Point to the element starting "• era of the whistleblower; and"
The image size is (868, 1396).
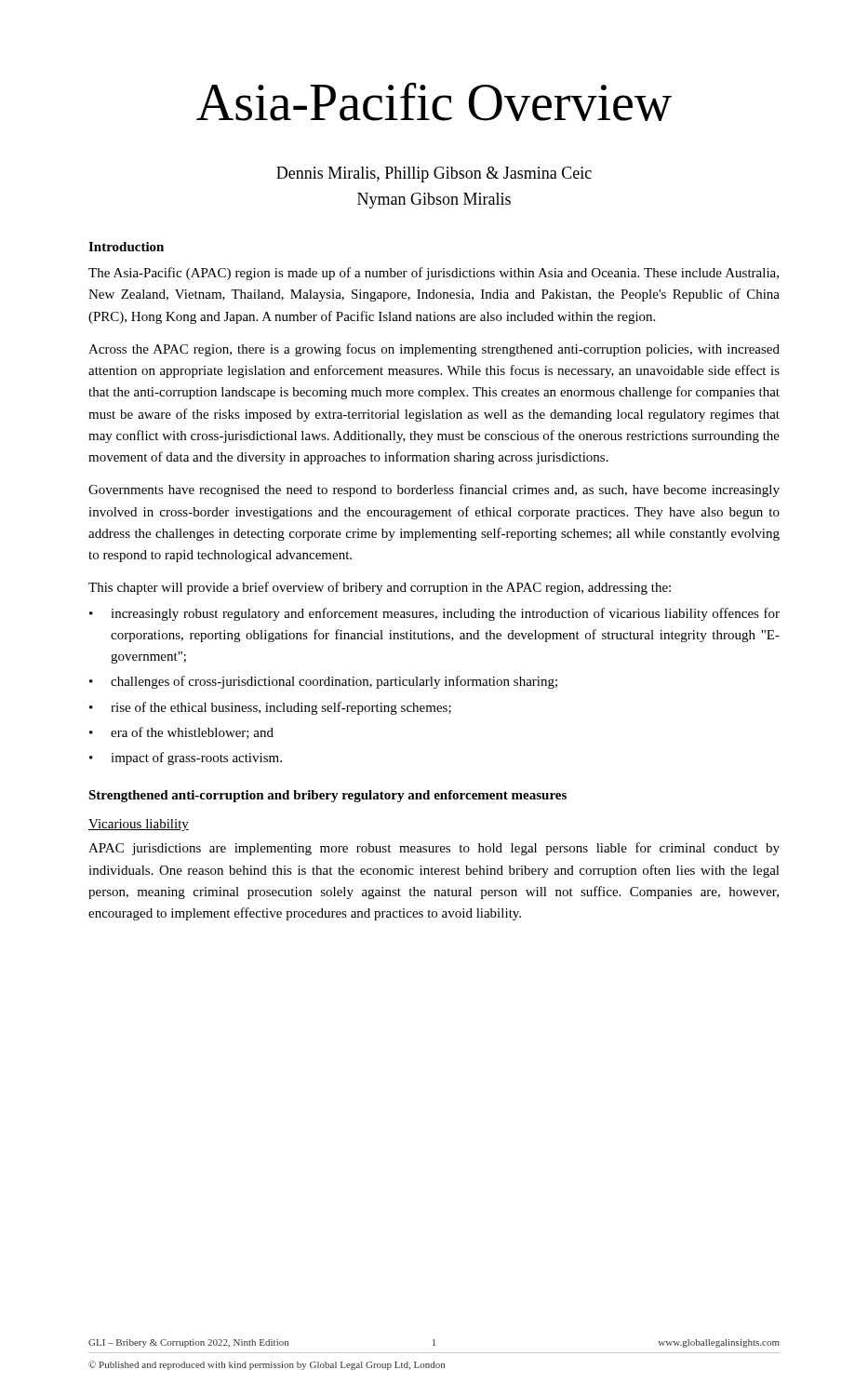[181, 733]
